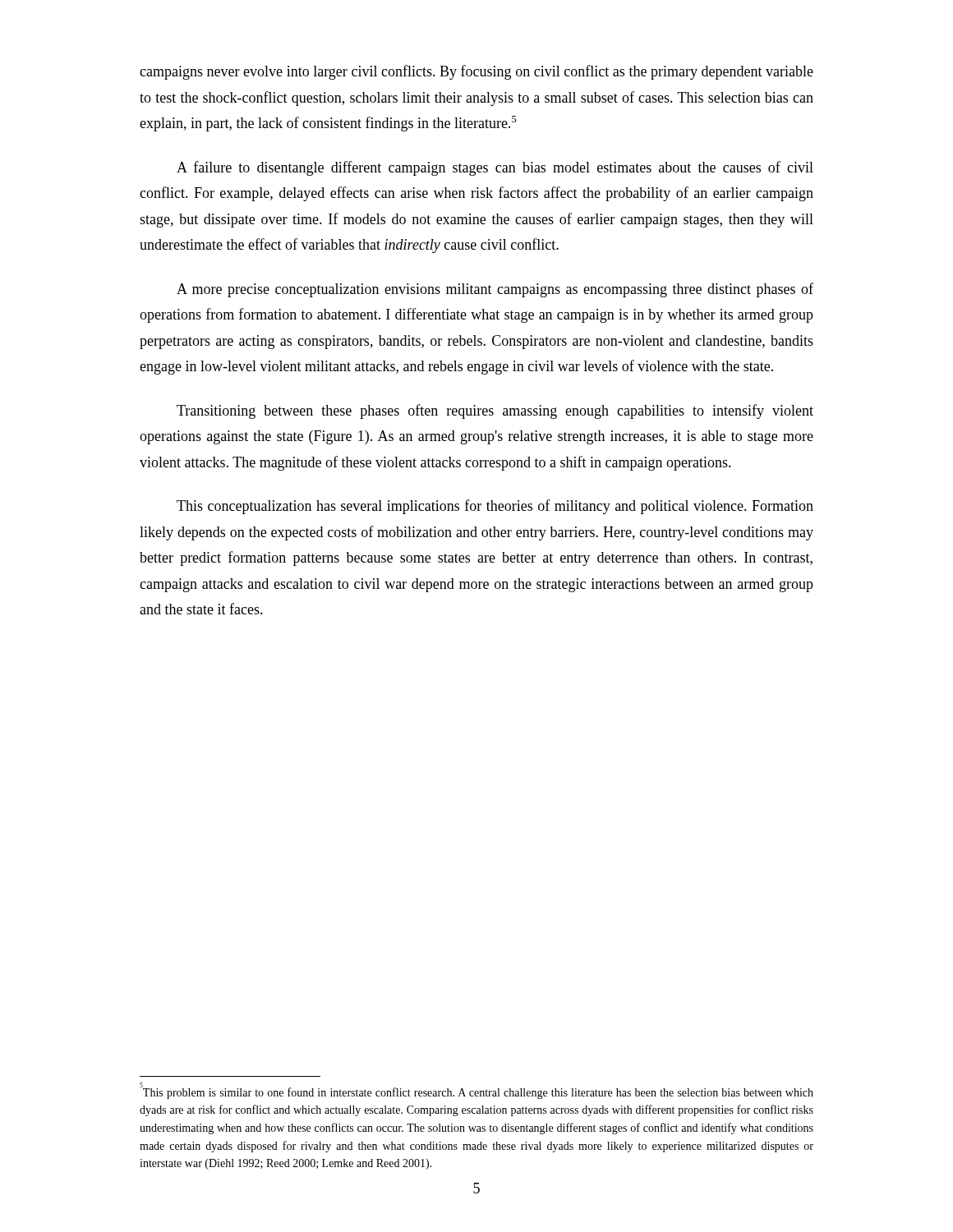Image resolution: width=953 pixels, height=1232 pixels.
Task: Select the text block containing "campaigns never evolve into larger civil conflicts."
Action: click(x=476, y=98)
